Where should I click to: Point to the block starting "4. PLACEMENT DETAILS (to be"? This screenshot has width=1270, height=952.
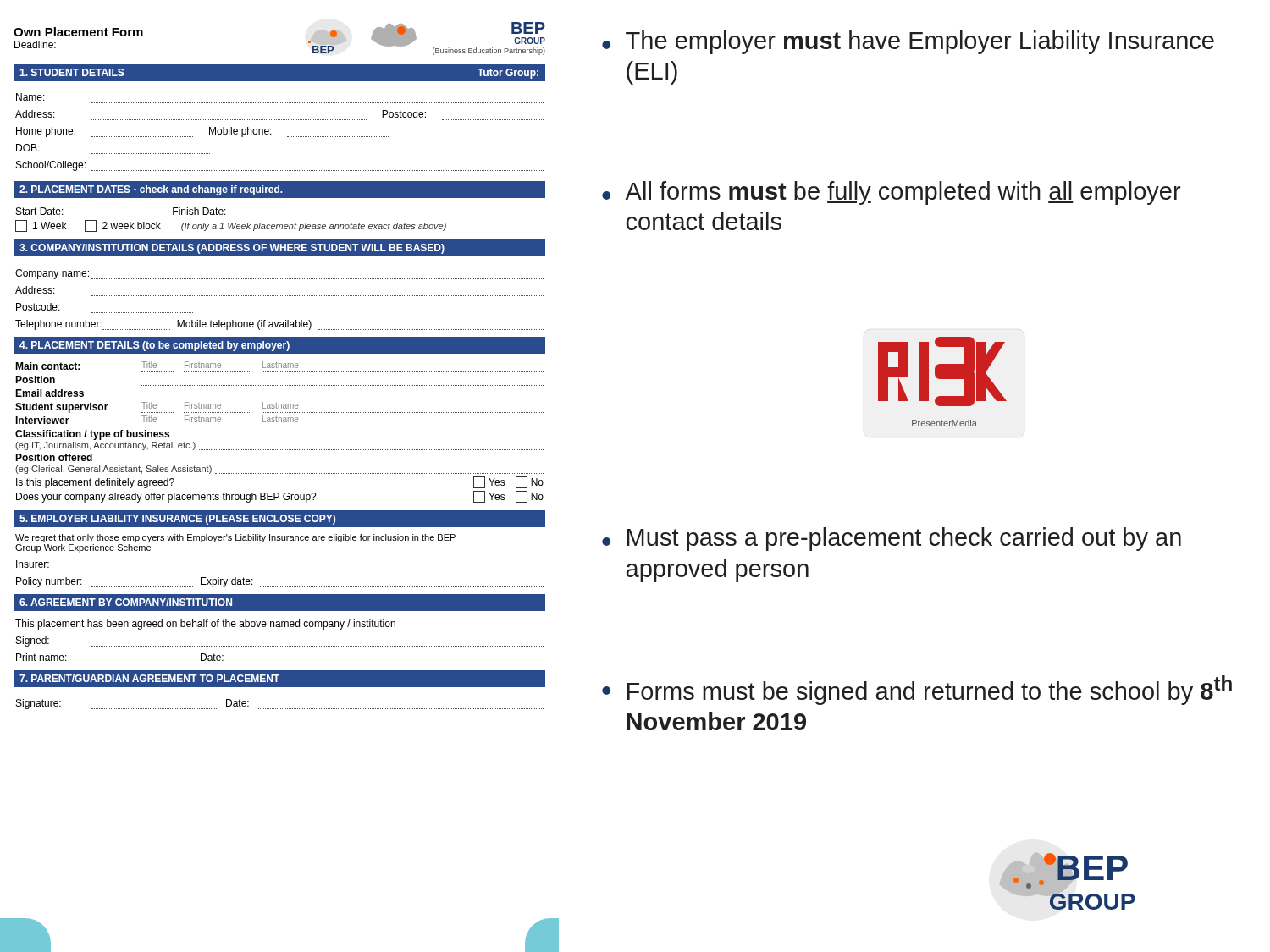(279, 345)
